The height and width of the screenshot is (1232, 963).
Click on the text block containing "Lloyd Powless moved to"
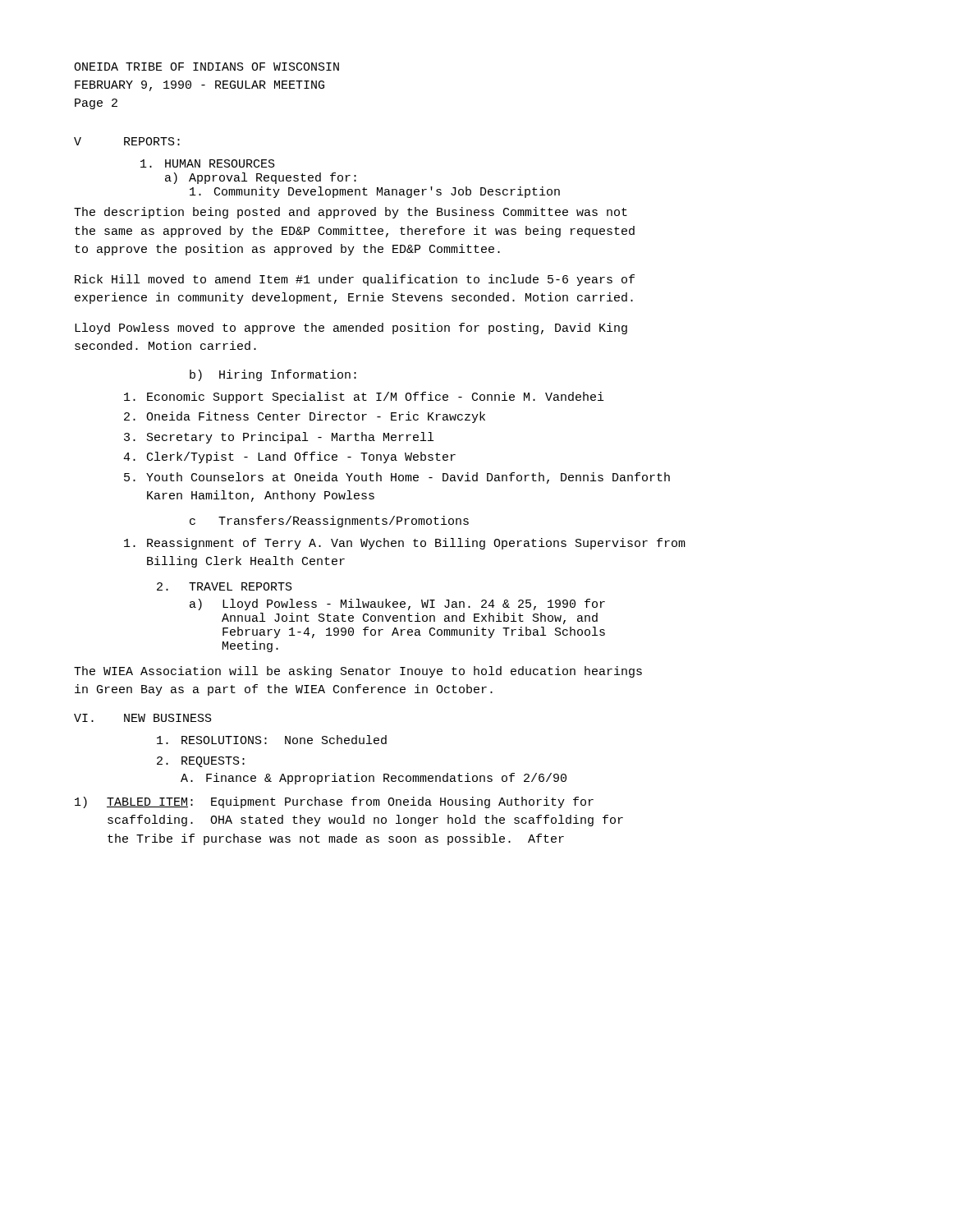click(x=351, y=338)
